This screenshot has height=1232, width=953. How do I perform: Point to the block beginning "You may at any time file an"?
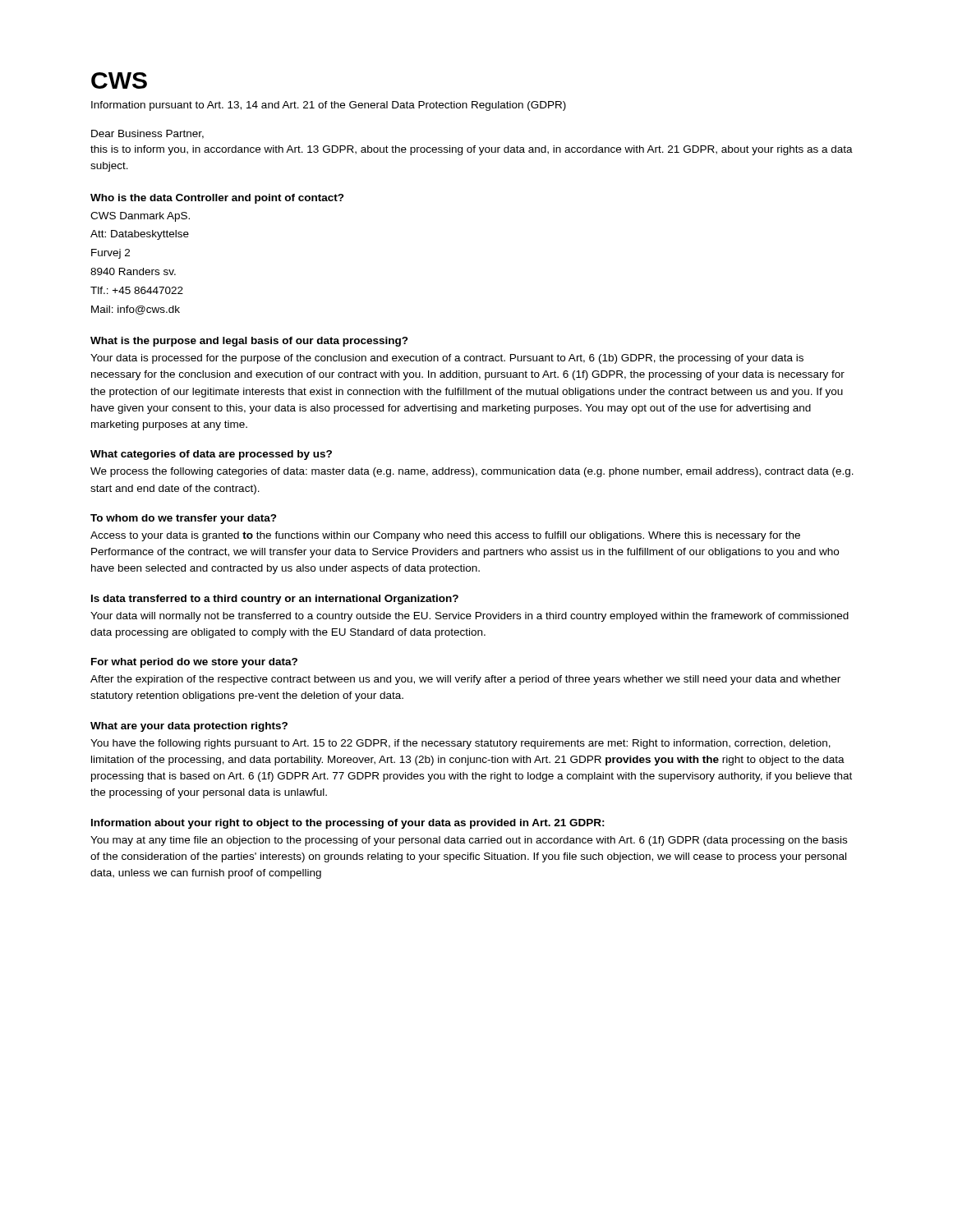(x=472, y=857)
